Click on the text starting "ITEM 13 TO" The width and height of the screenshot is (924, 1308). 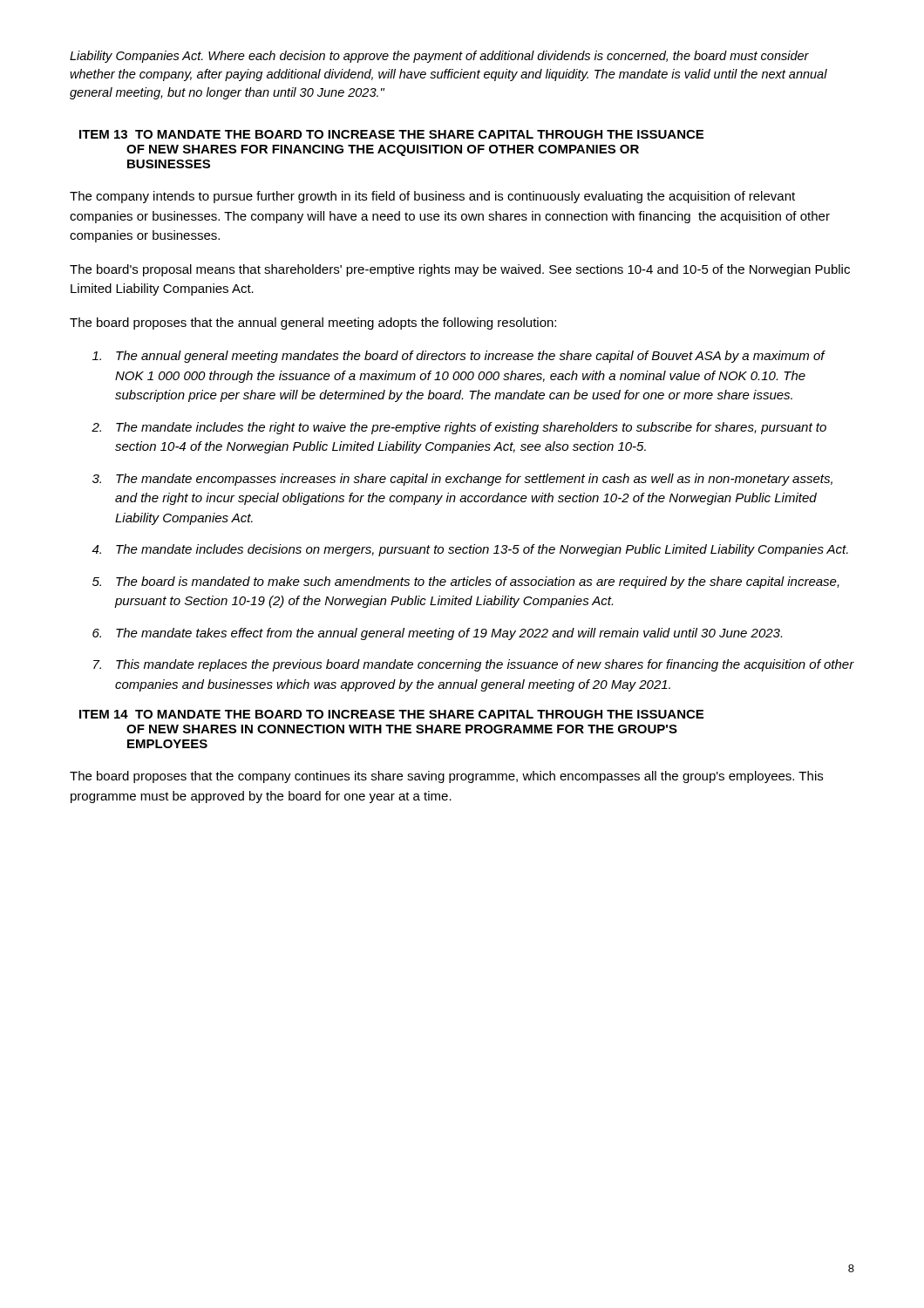click(x=466, y=149)
